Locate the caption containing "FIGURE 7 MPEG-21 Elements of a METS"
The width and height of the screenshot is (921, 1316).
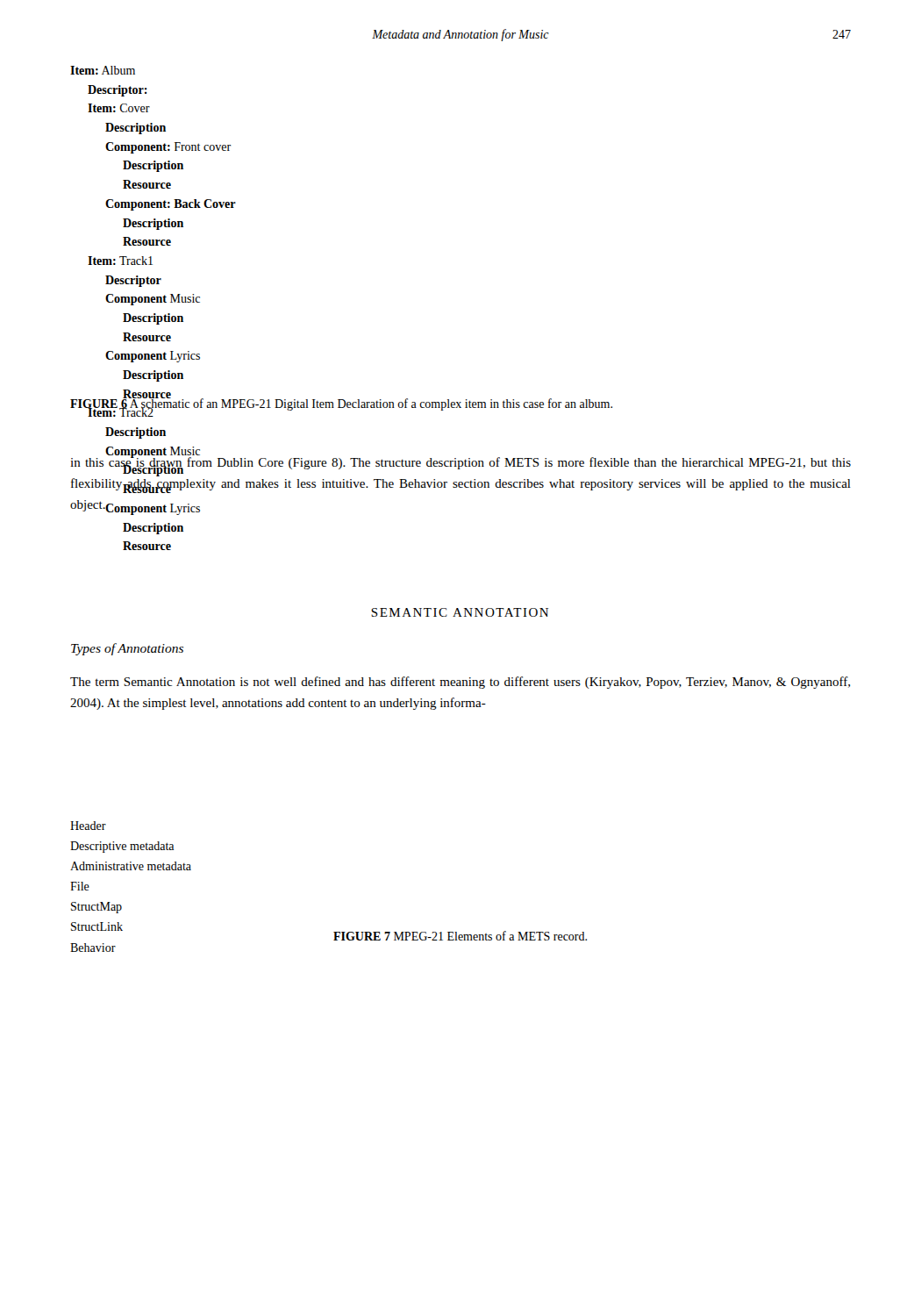(460, 937)
